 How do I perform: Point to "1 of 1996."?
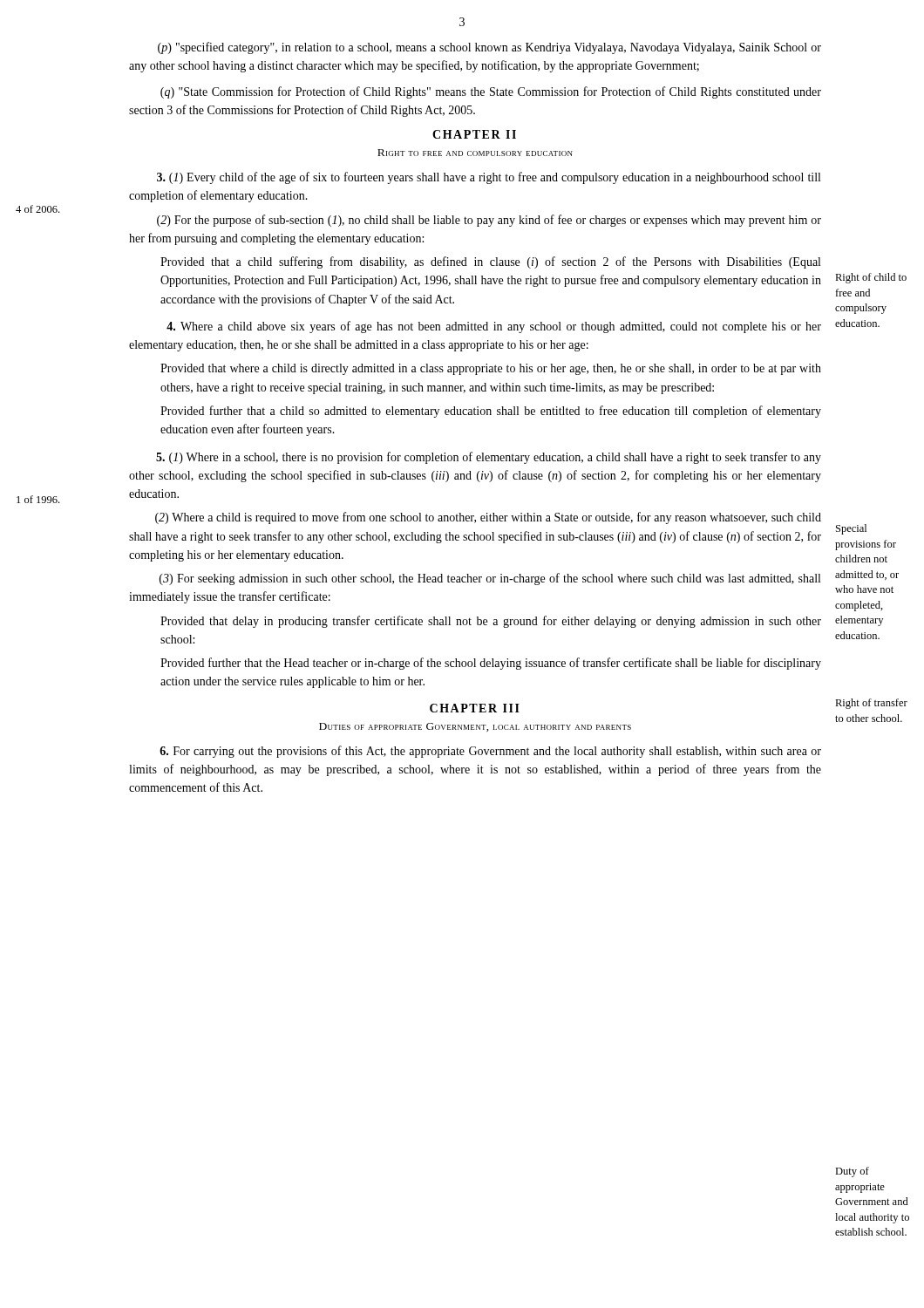38,500
